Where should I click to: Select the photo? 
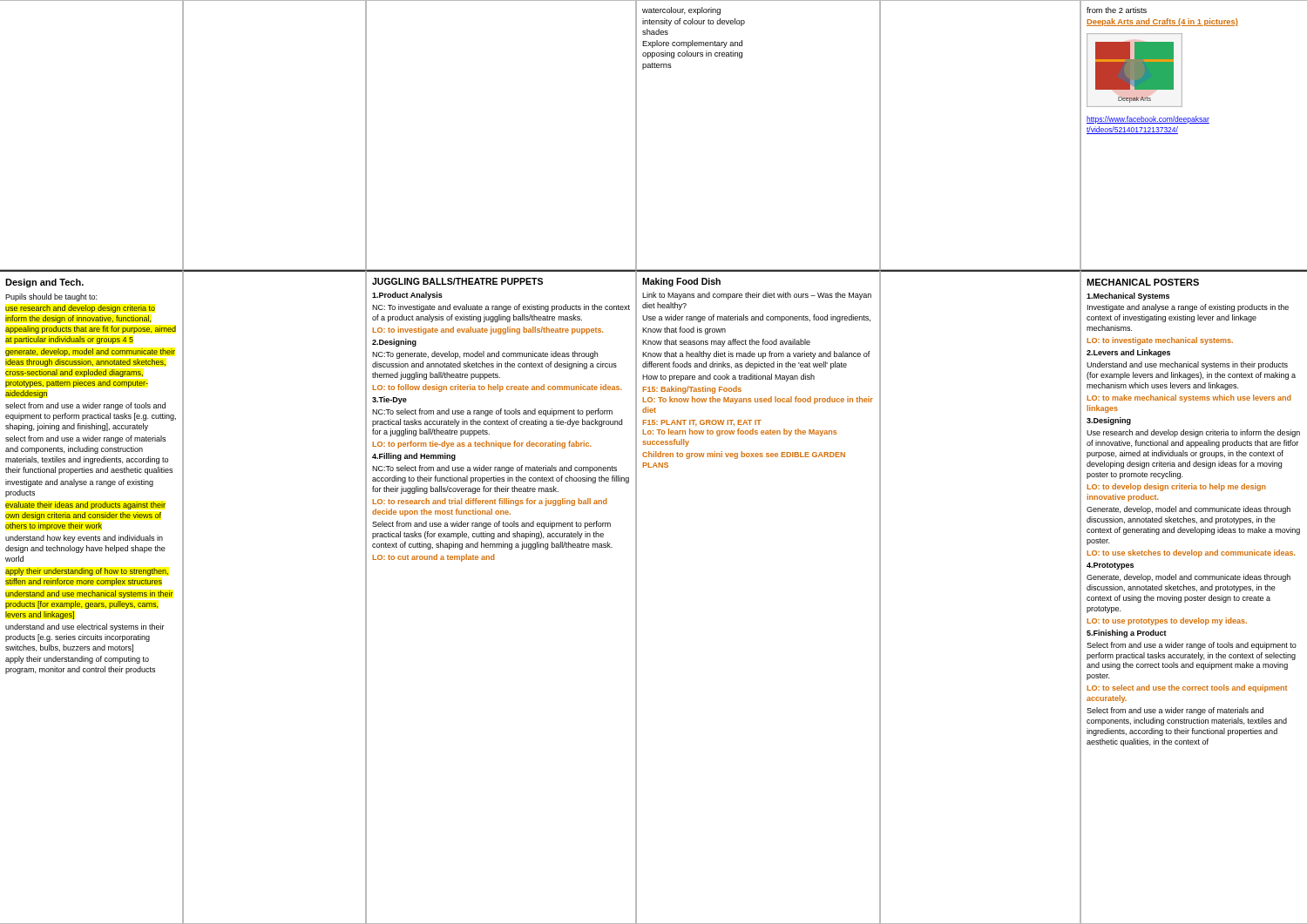click(1194, 71)
